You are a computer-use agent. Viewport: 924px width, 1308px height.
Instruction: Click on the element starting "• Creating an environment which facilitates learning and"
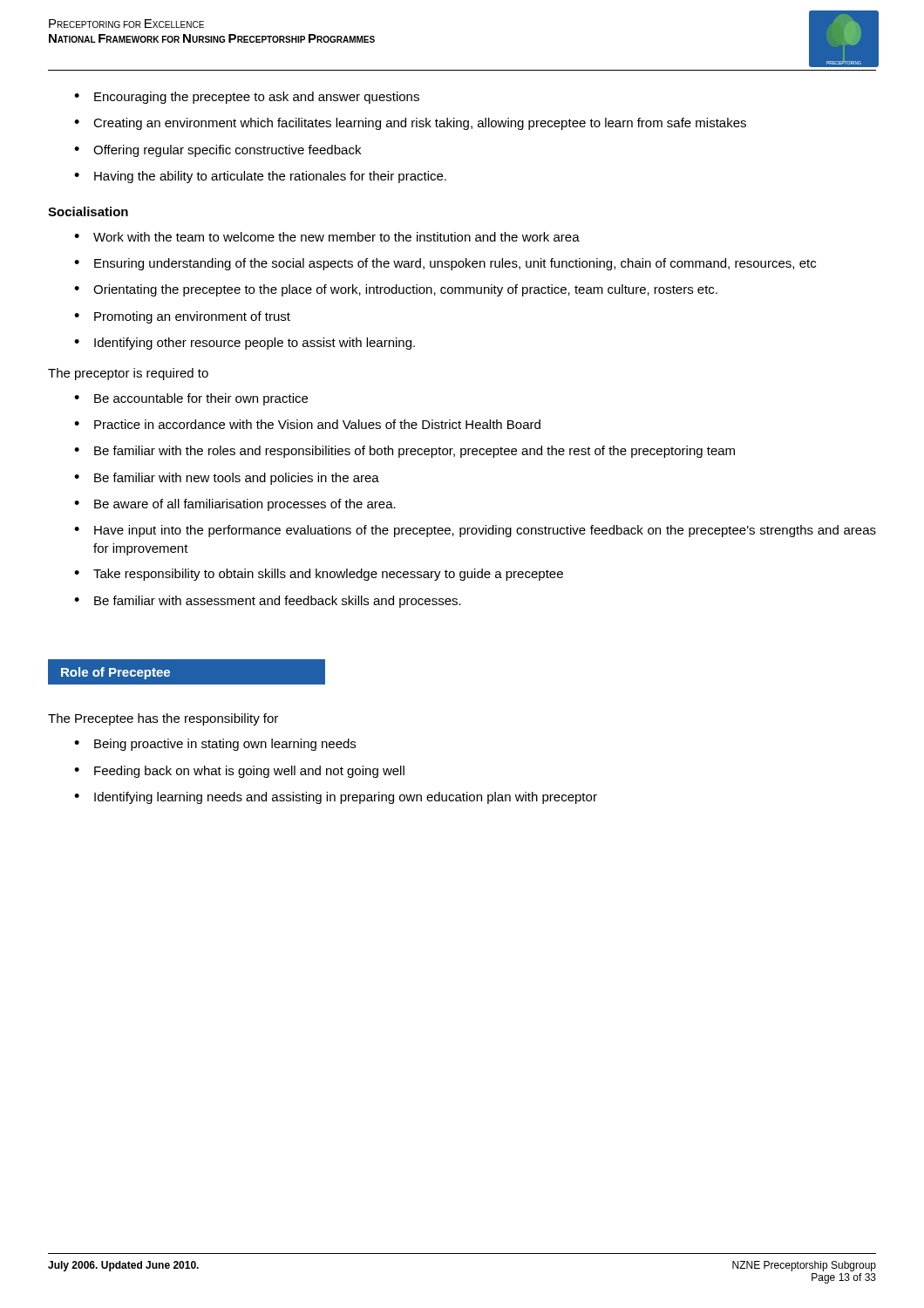(x=475, y=123)
